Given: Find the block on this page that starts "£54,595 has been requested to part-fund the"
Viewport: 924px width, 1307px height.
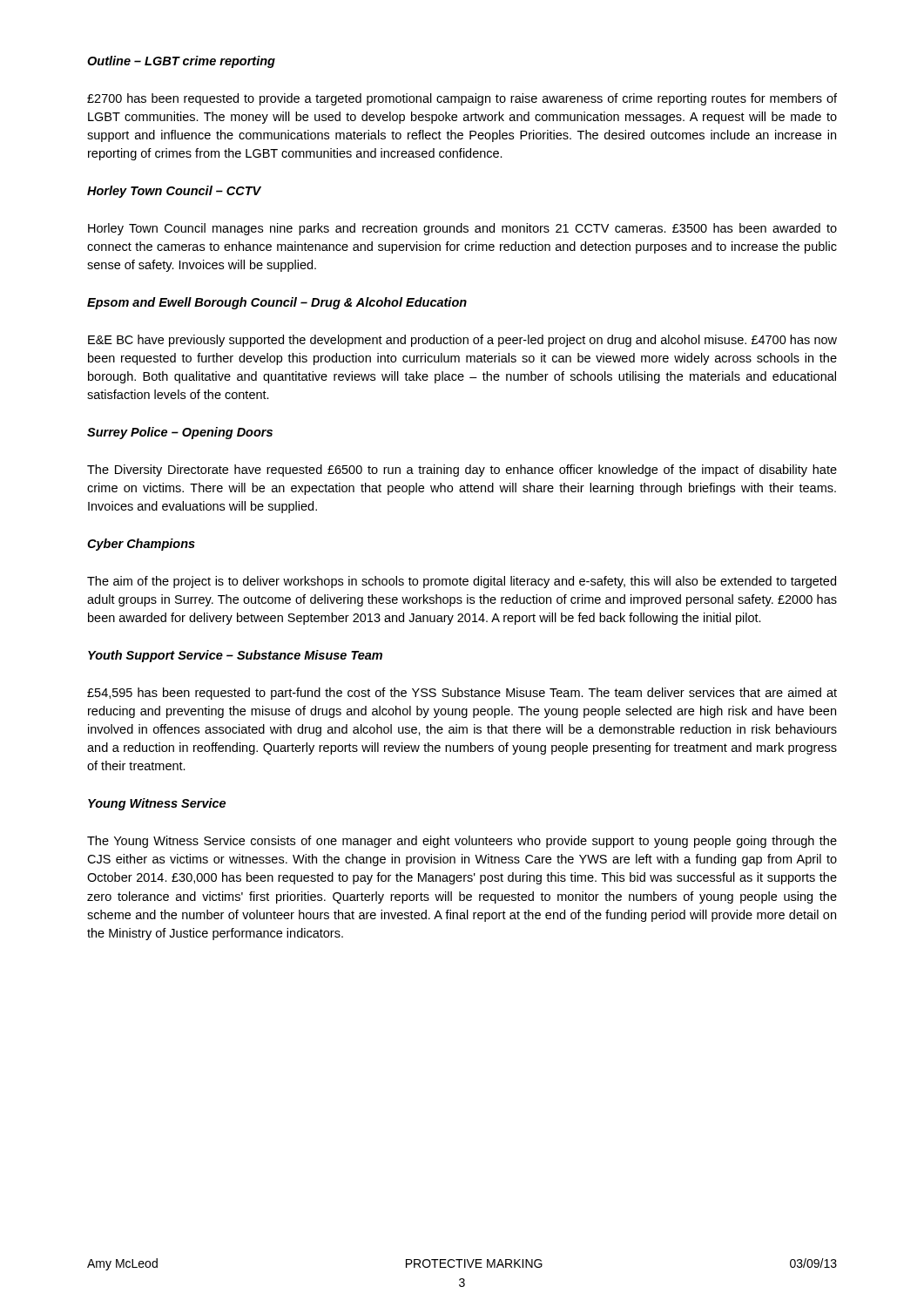Looking at the screenshot, I should point(462,730).
